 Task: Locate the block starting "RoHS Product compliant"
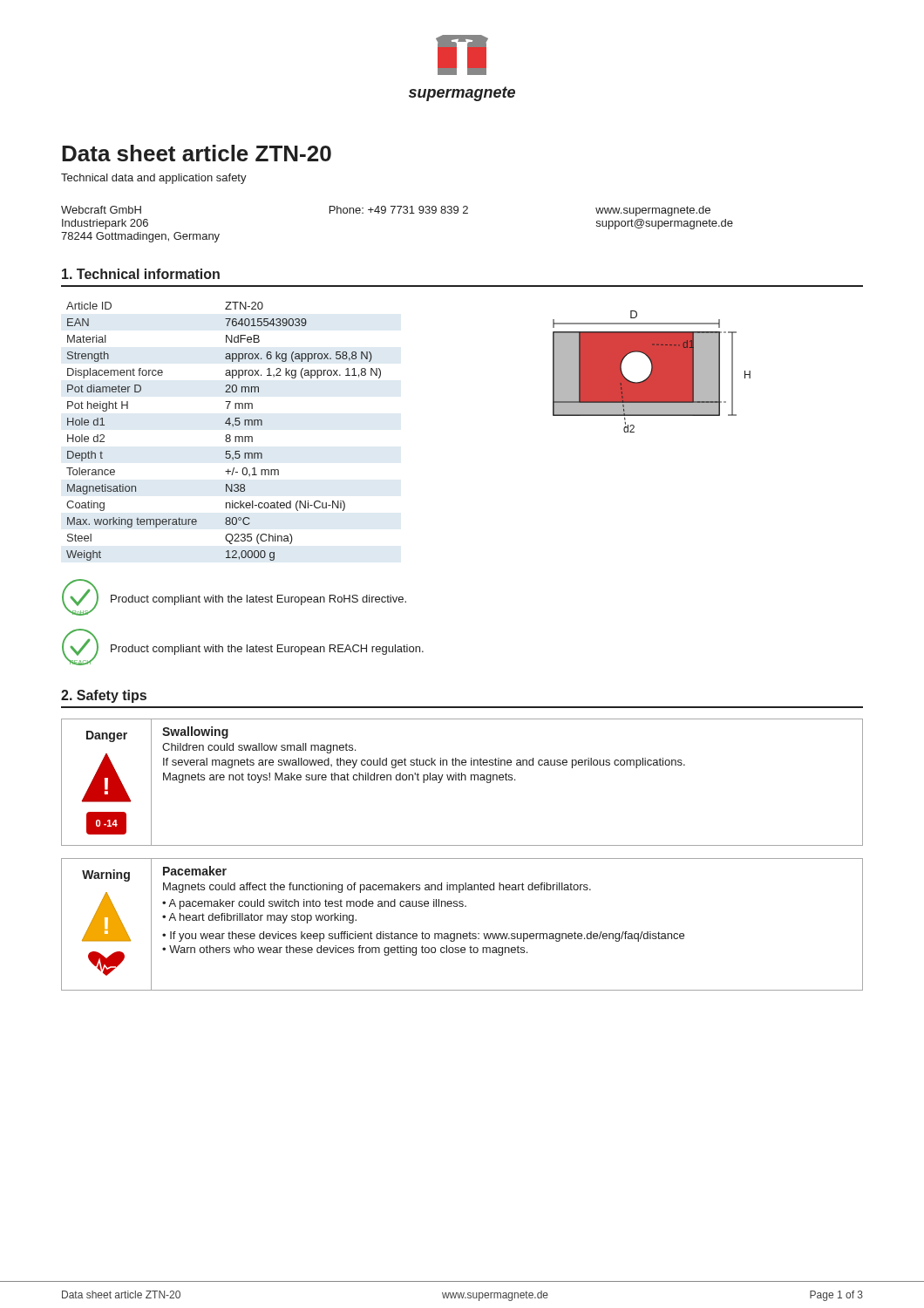pos(234,599)
